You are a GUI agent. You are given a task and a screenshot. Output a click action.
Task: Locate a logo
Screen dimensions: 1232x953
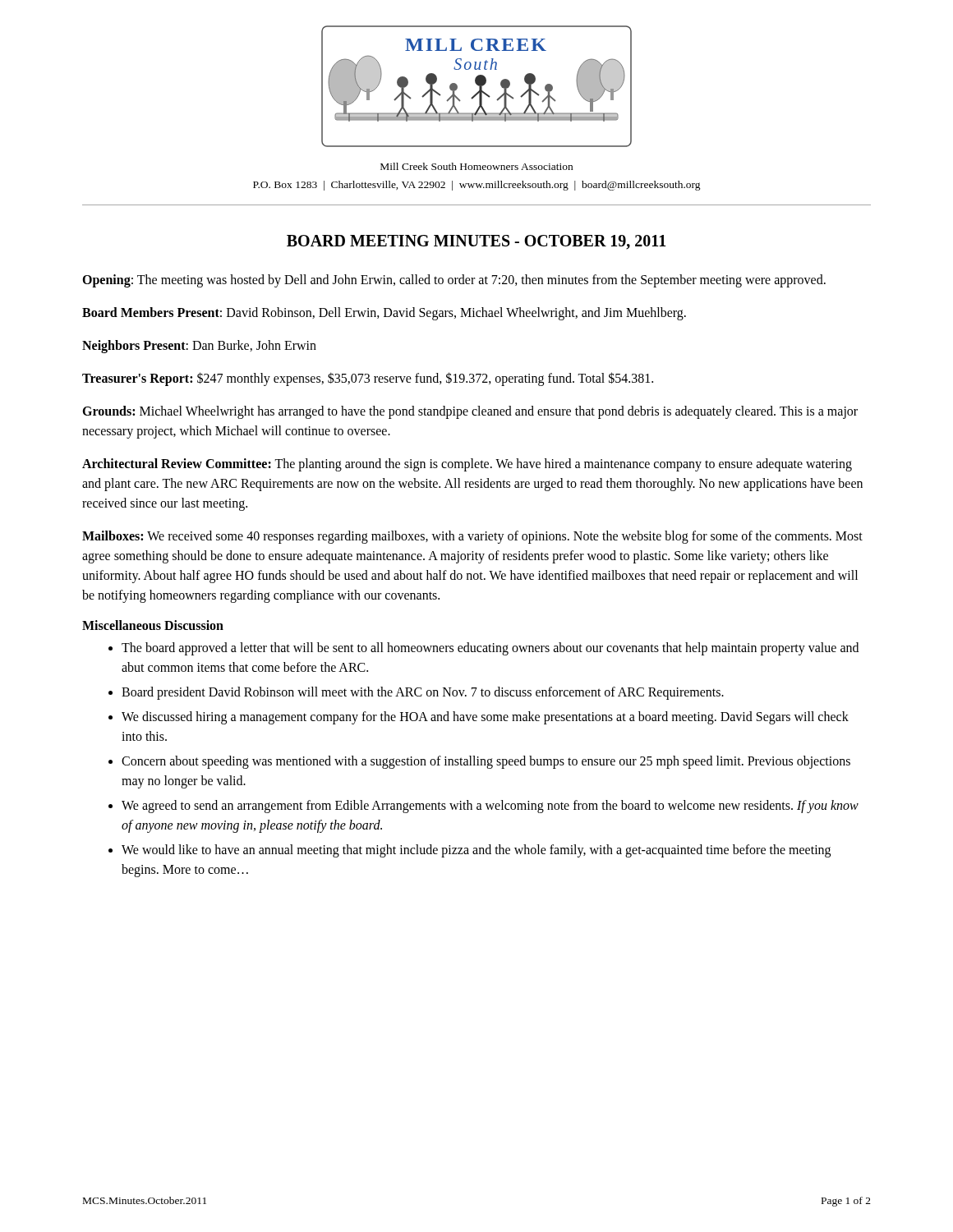pos(476,74)
